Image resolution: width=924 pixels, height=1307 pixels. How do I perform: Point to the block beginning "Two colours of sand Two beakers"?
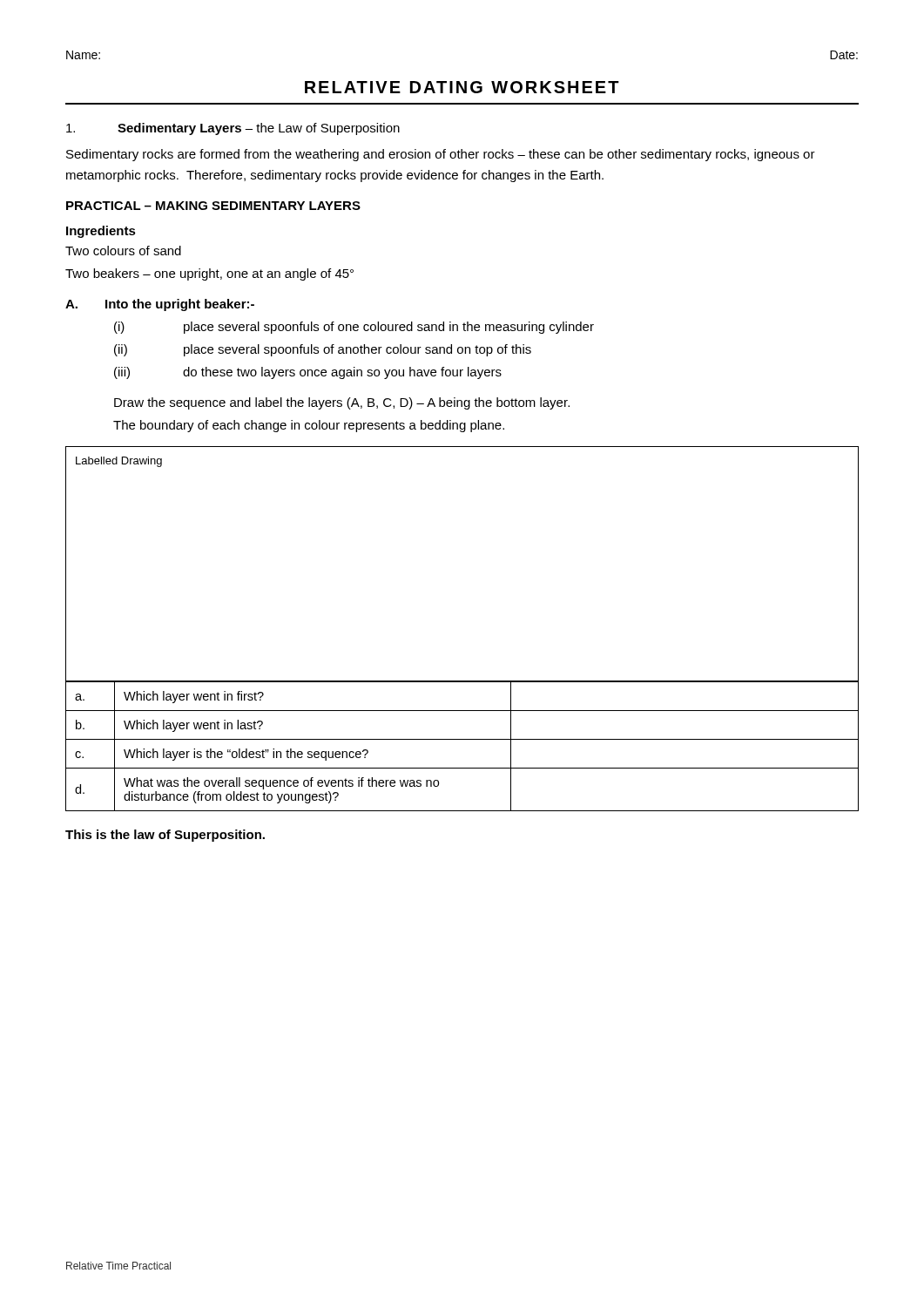pos(210,262)
